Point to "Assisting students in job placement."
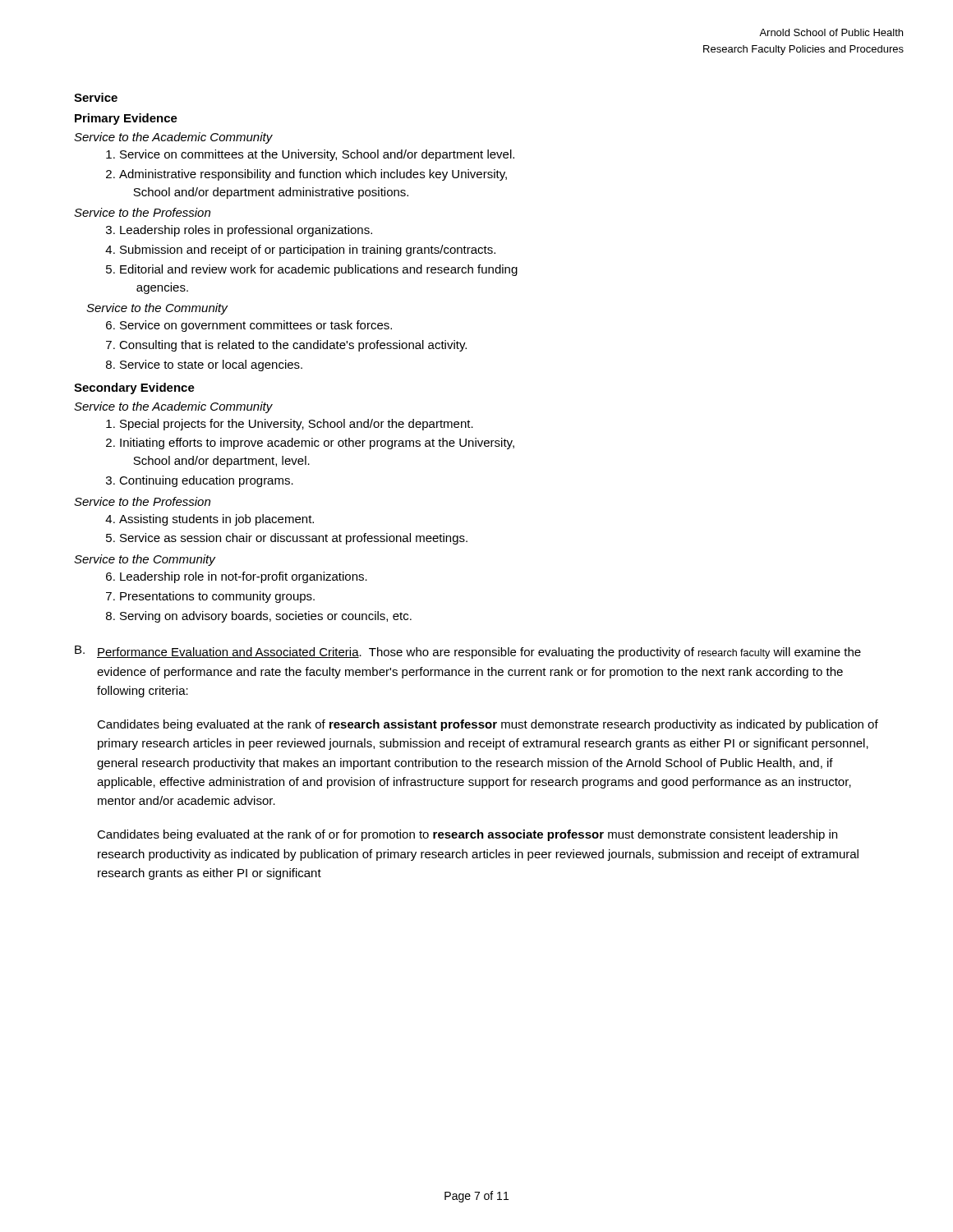Viewport: 953px width, 1232px height. pyautogui.click(x=209, y=520)
